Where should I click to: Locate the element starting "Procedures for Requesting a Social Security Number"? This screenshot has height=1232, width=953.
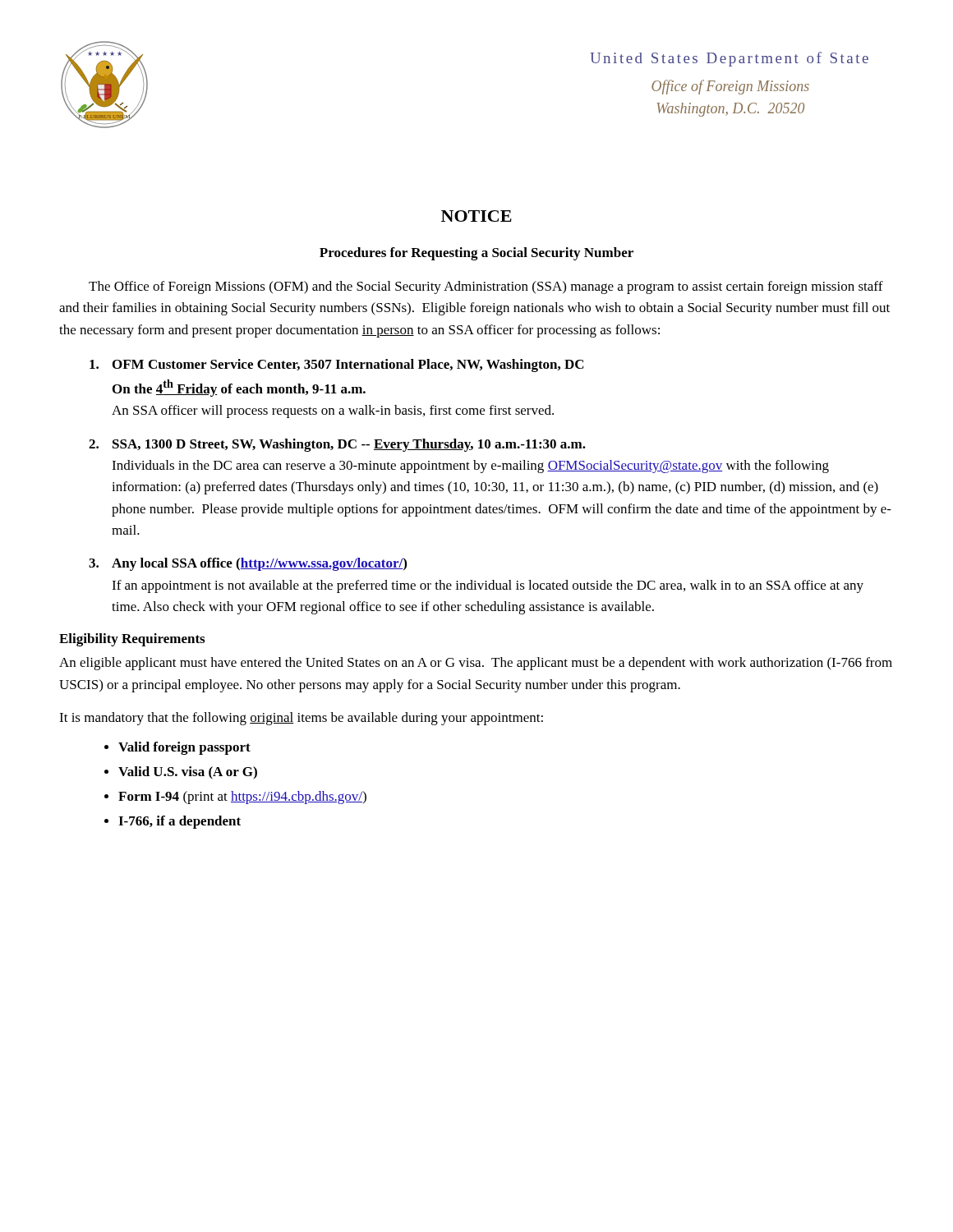(476, 253)
